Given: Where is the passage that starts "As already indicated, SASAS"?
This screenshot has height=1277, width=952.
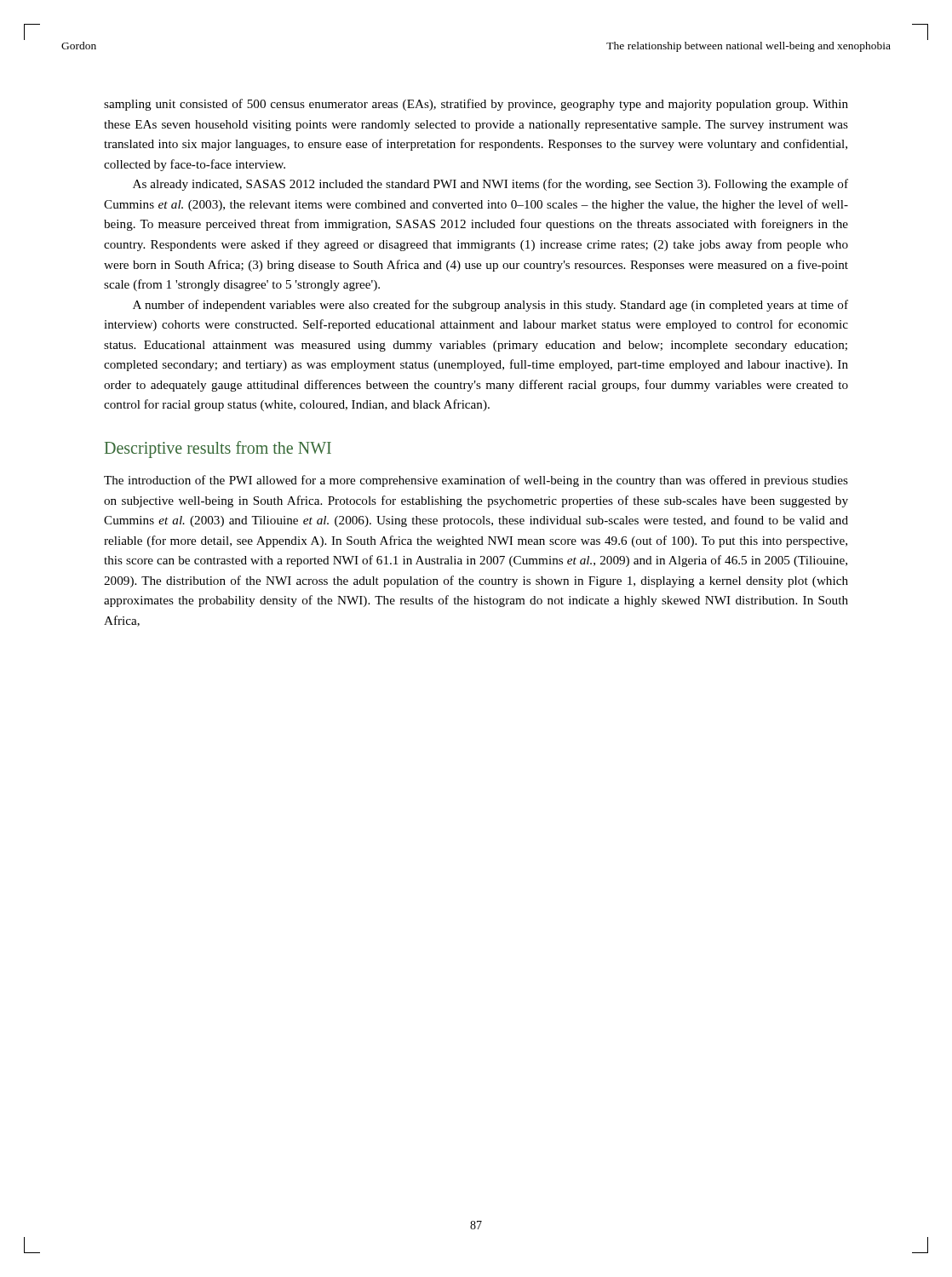Looking at the screenshot, I should tap(476, 234).
